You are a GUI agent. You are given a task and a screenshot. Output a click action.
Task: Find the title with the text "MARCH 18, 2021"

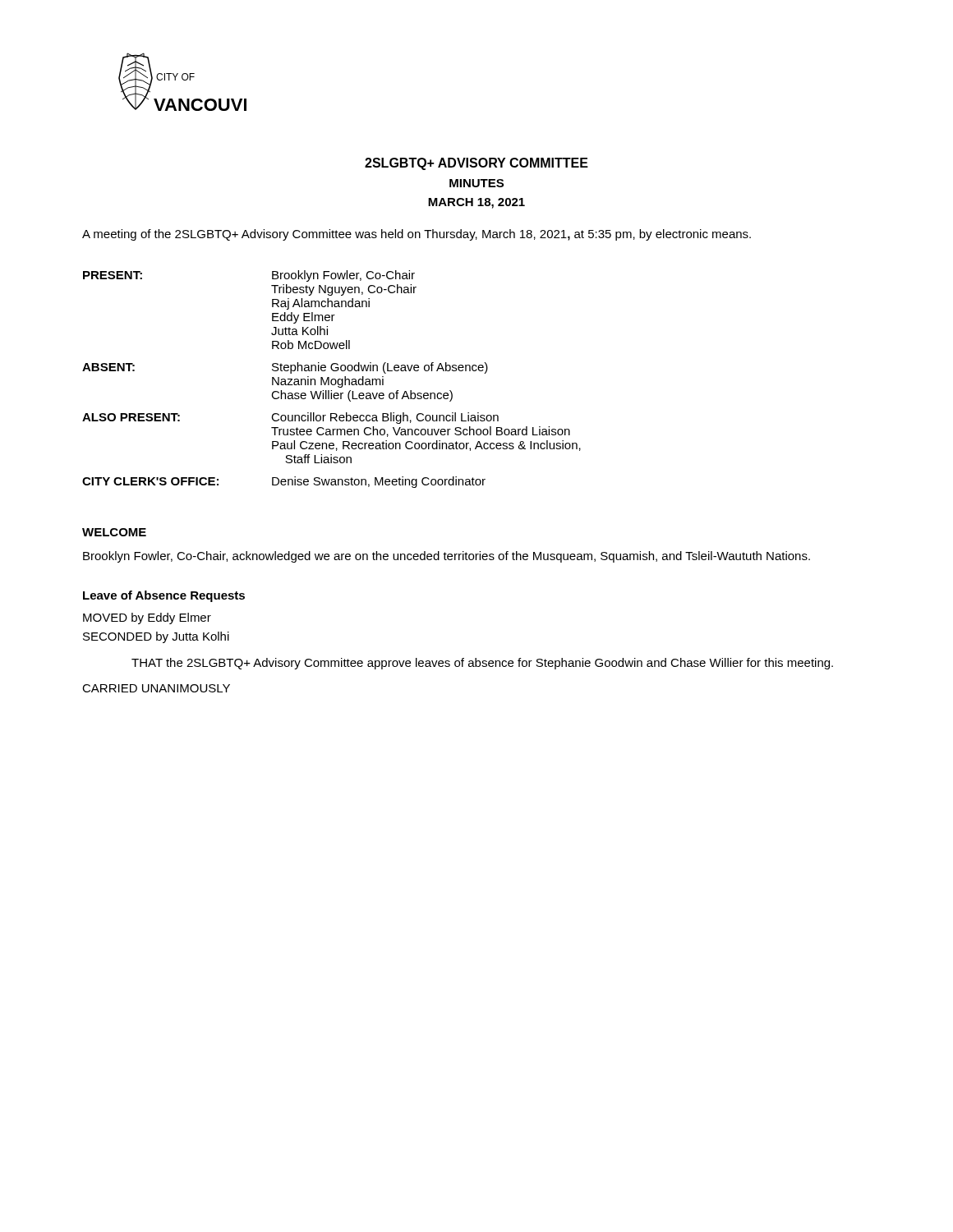coord(476,202)
